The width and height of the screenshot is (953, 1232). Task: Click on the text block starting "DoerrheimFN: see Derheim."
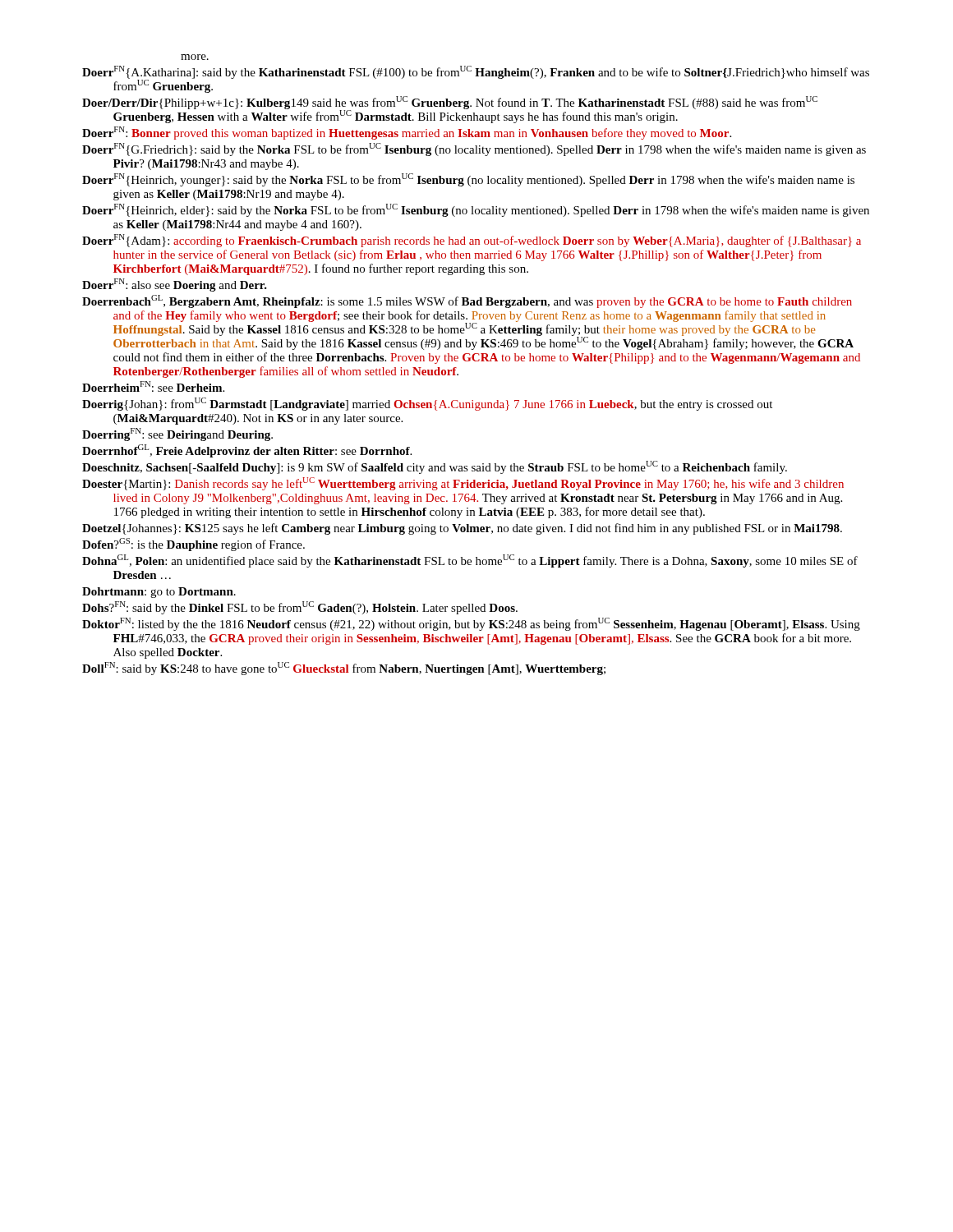click(154, 388)
